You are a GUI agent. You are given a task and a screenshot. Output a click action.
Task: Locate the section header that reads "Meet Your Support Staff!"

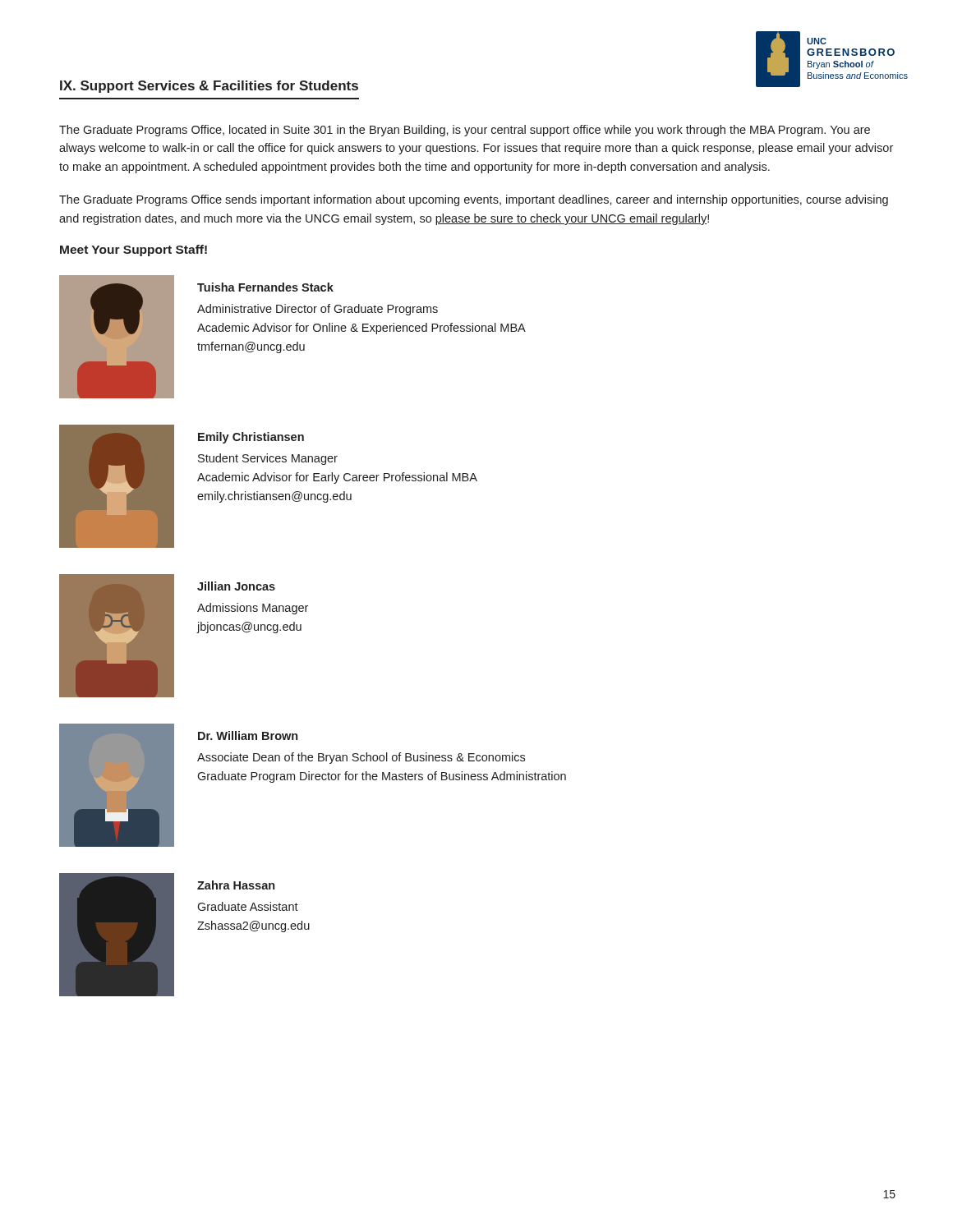pyautogui.click(x=134, y=251)
